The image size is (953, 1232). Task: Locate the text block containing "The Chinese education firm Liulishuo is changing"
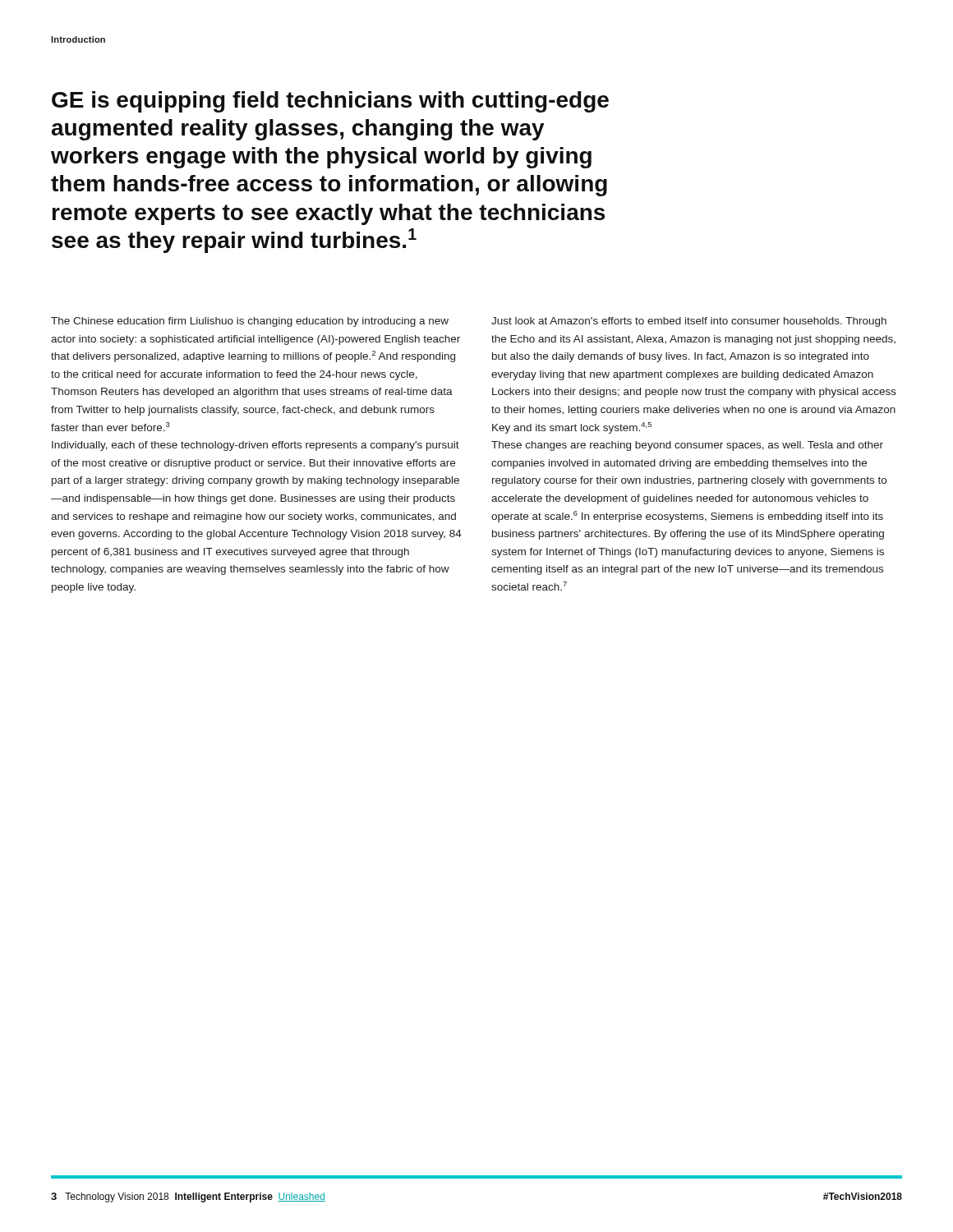[x=256, y=374]
